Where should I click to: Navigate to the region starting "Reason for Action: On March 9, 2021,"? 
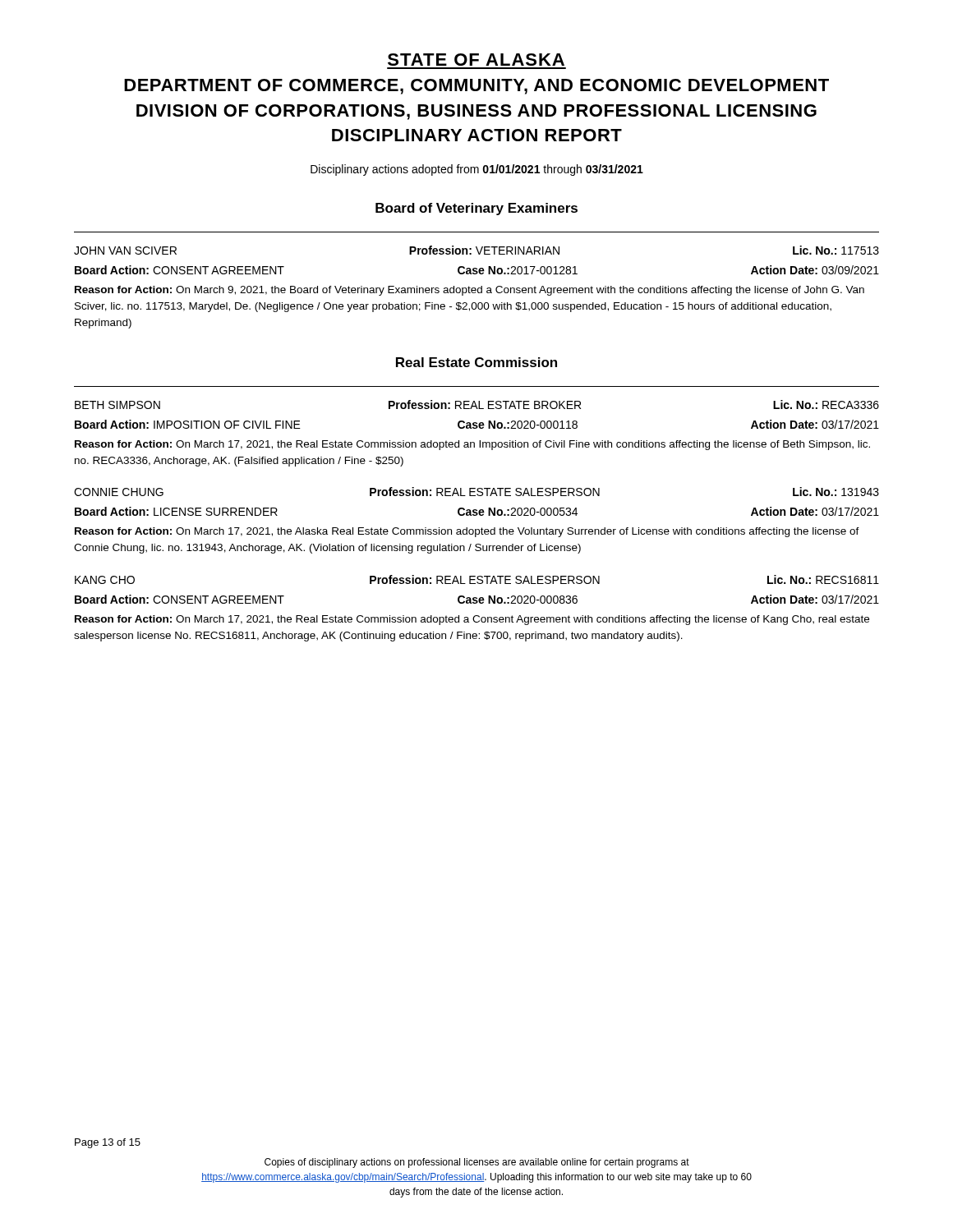click(x=469, y=306)
